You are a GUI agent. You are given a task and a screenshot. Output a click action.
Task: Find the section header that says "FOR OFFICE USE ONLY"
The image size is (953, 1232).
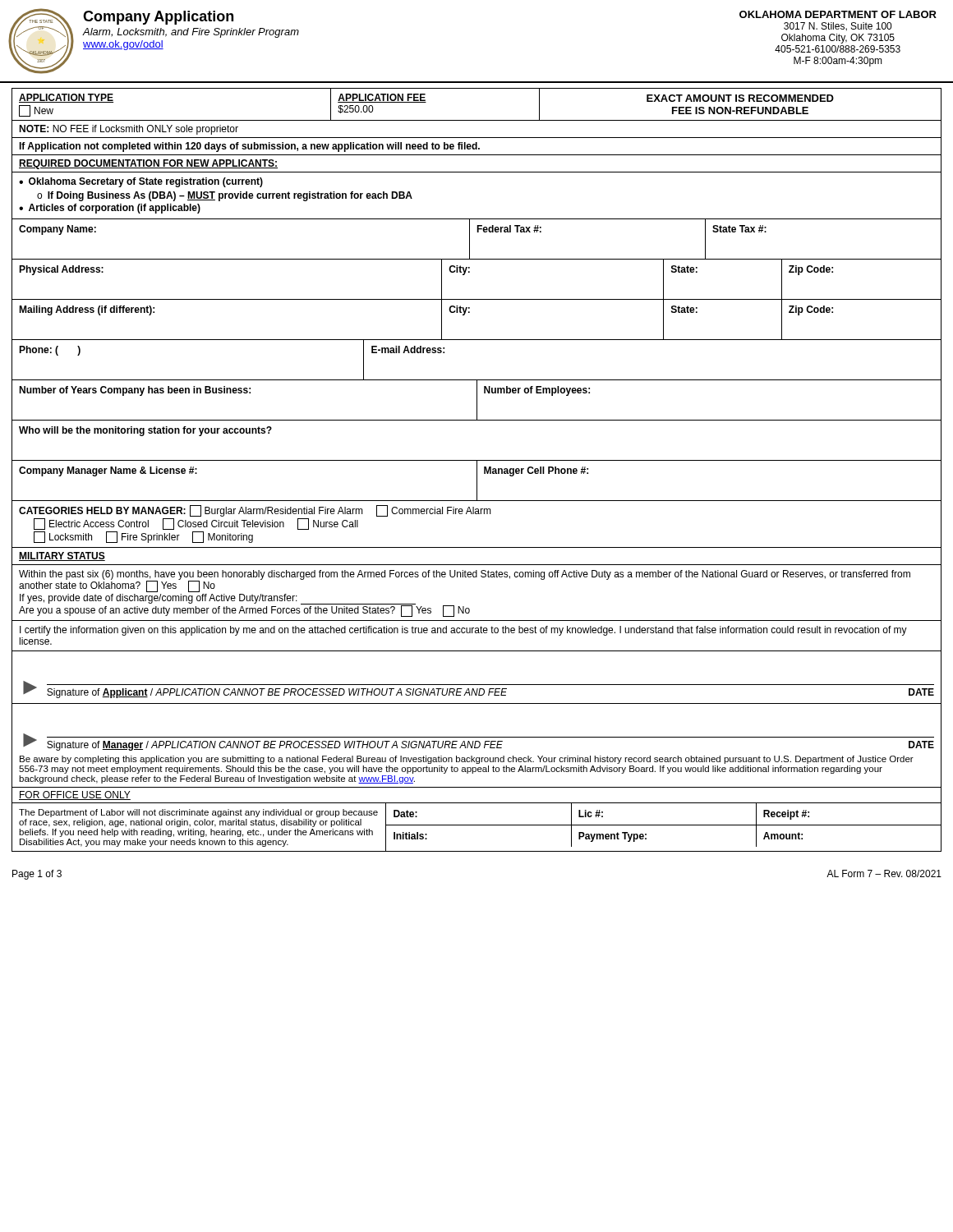pyautogui.click(x=75, y=795)
